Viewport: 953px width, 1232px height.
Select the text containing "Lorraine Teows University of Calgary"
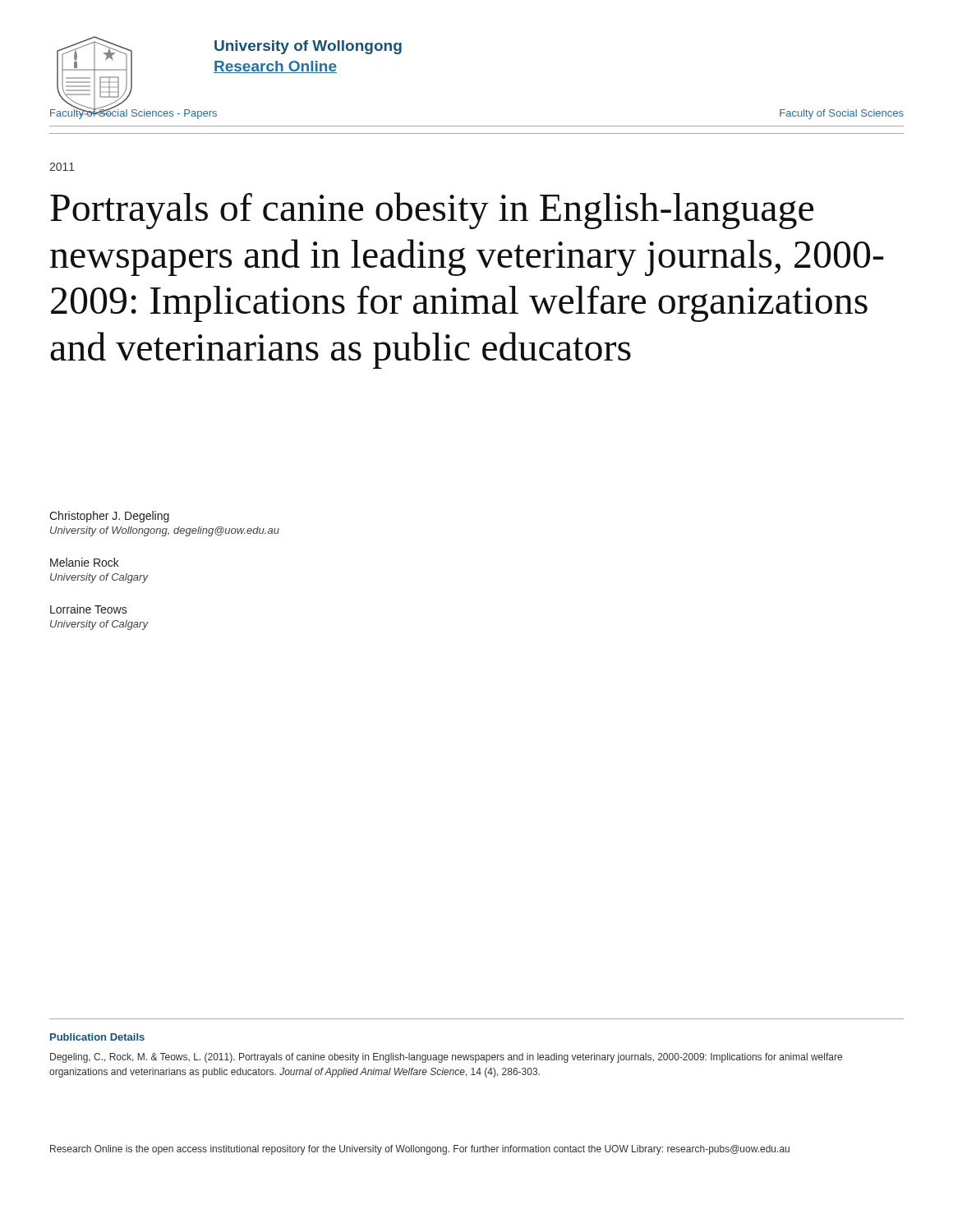click(x=89, y=609)
